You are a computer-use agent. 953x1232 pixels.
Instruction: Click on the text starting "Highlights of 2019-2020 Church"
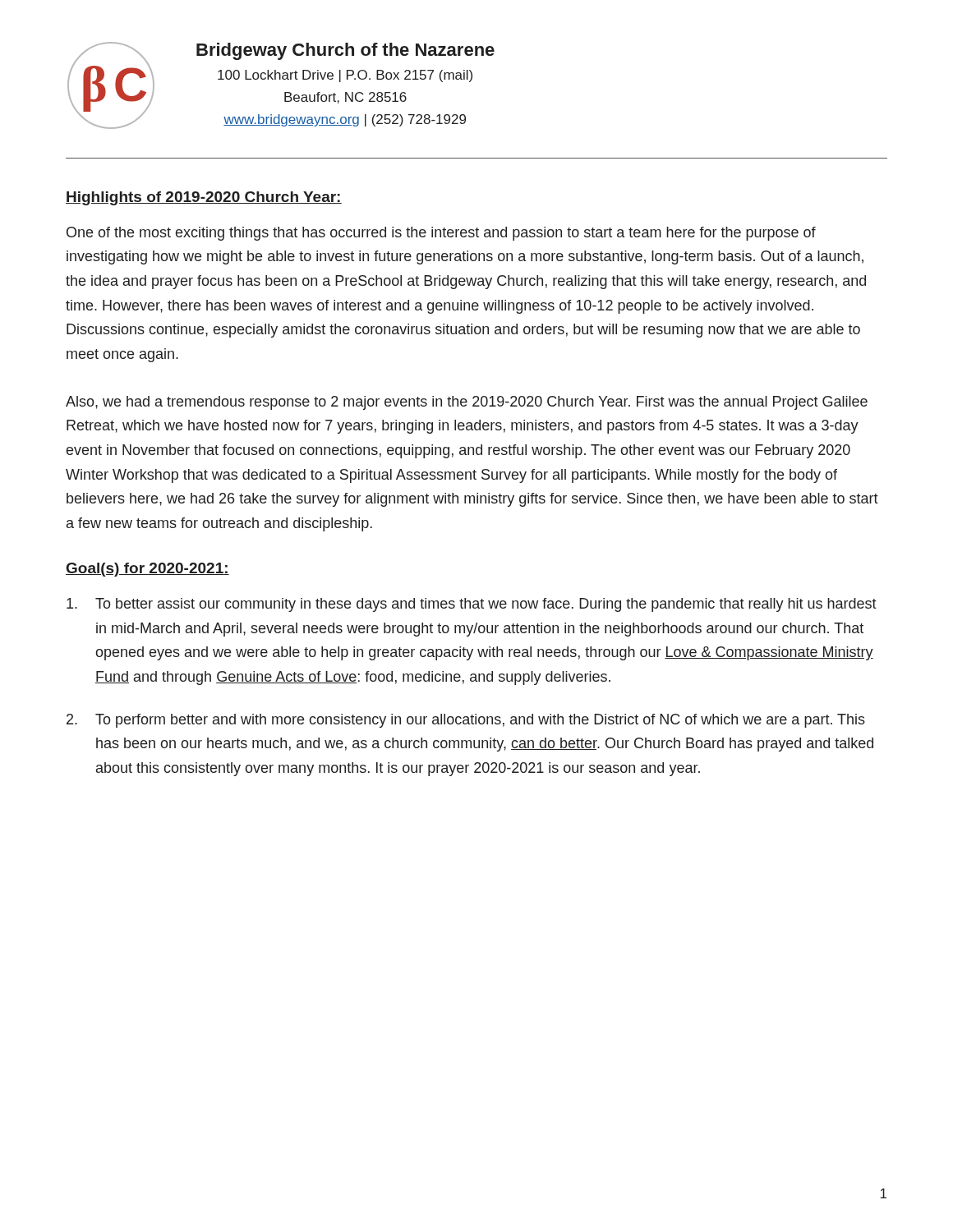coord(204,196)
